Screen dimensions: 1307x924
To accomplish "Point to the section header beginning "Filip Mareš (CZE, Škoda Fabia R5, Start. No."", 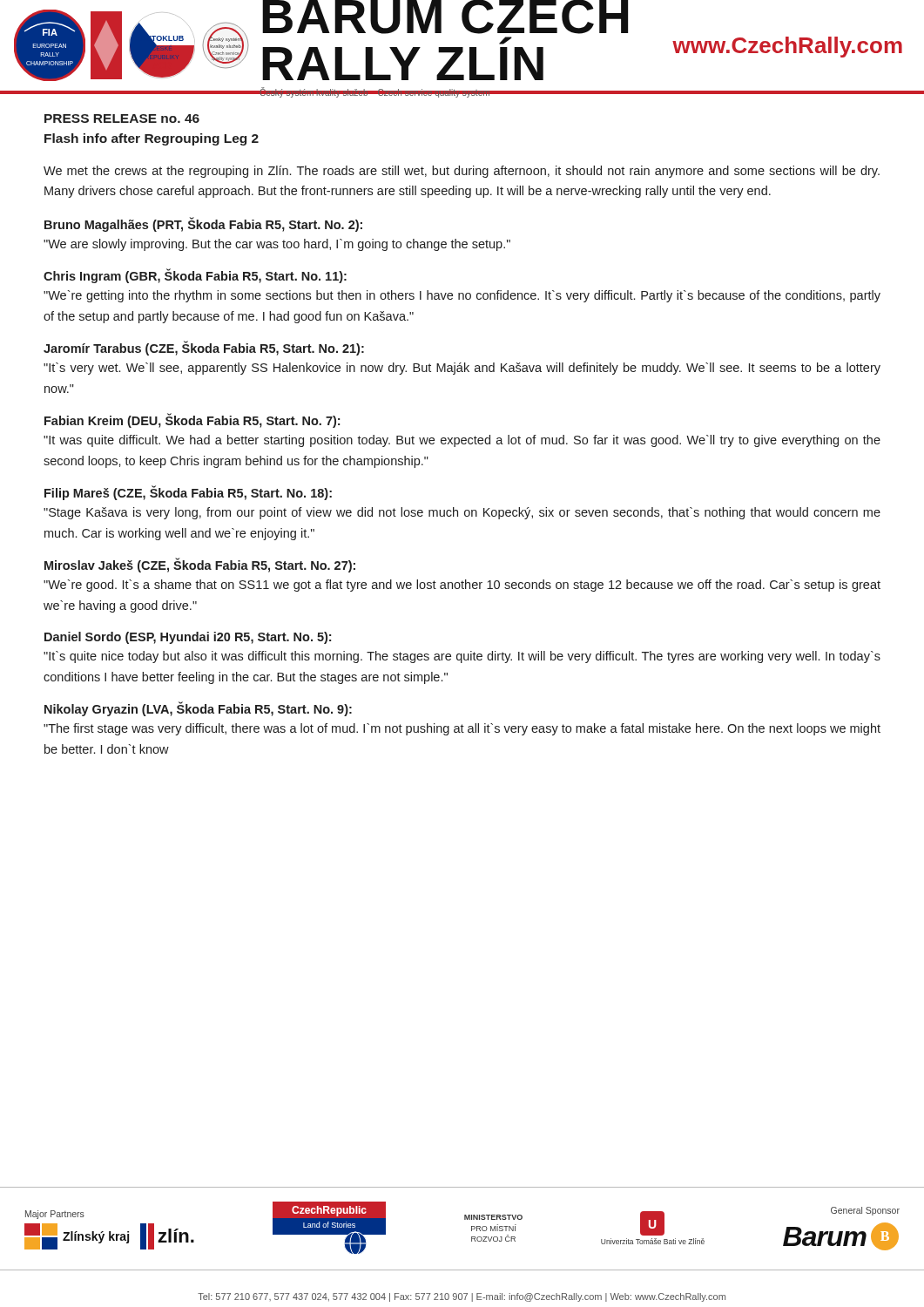I will (188, 493).
